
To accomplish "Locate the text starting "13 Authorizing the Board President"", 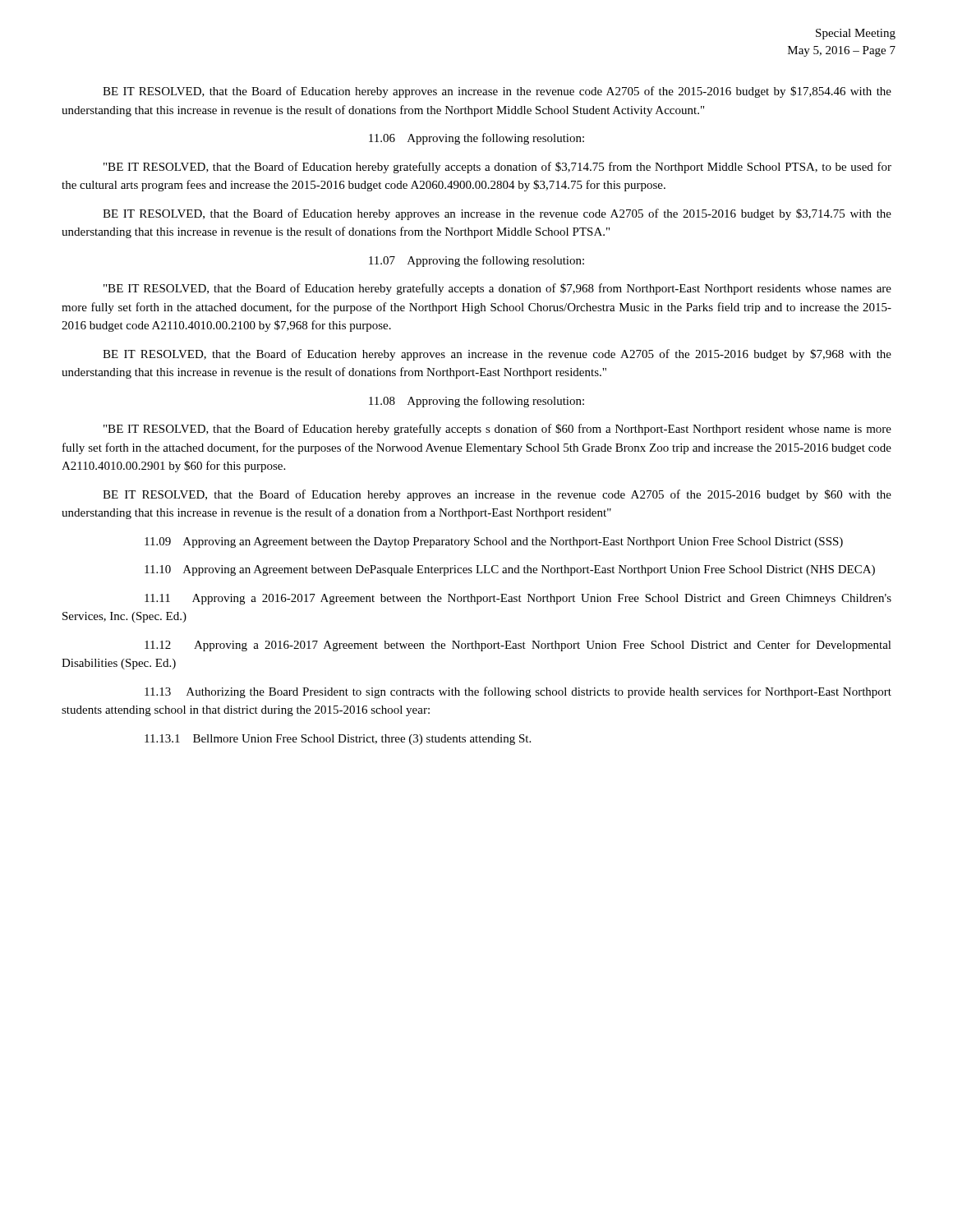I will [x=476, y=701].
